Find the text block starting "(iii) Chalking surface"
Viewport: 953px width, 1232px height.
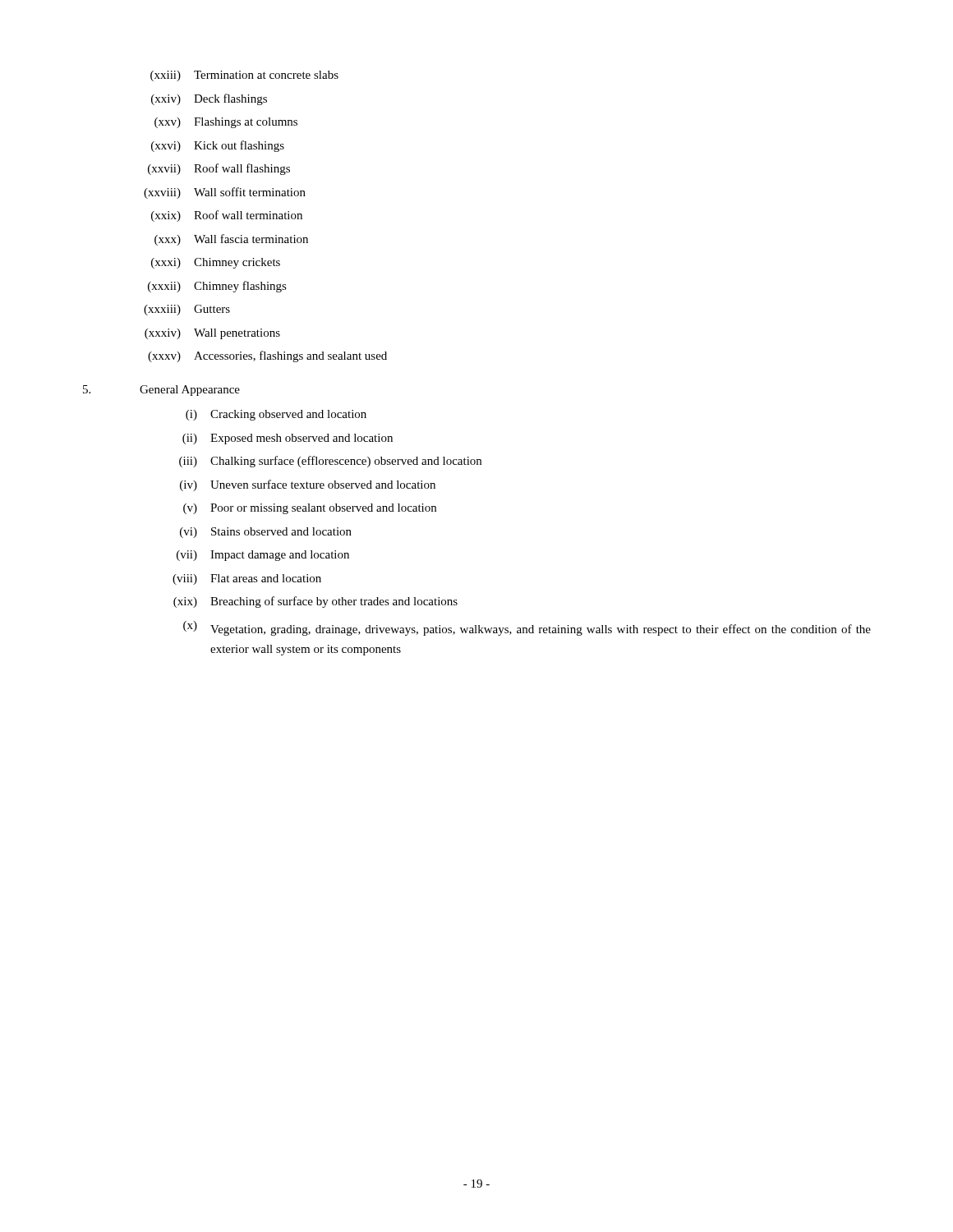330,462
